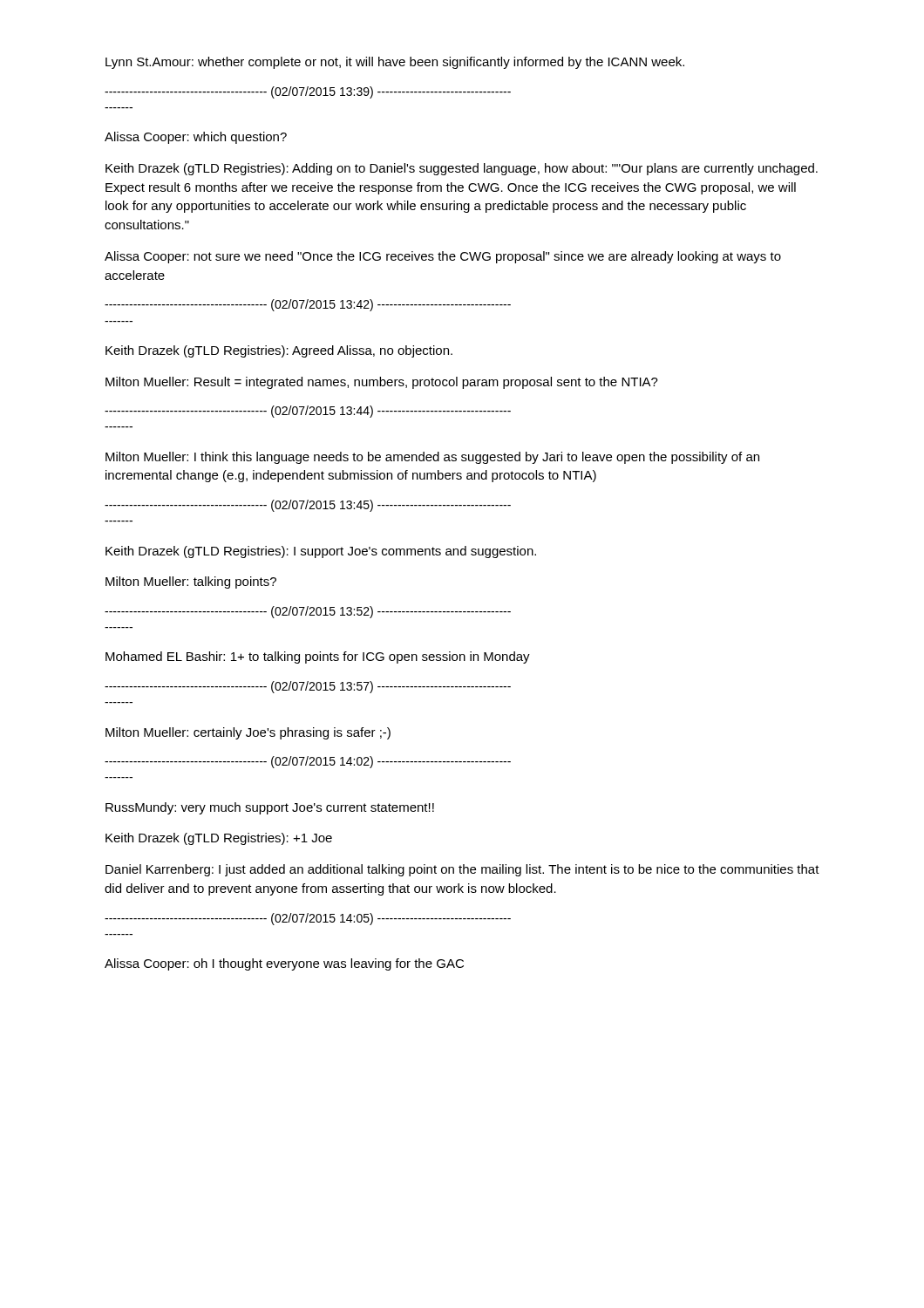The width and height of the screenshot is (924, 1308).
Task: Find "(02/07/2015 13:57) --------------------------------- -------" on this page
Action: tap(462, 694)
